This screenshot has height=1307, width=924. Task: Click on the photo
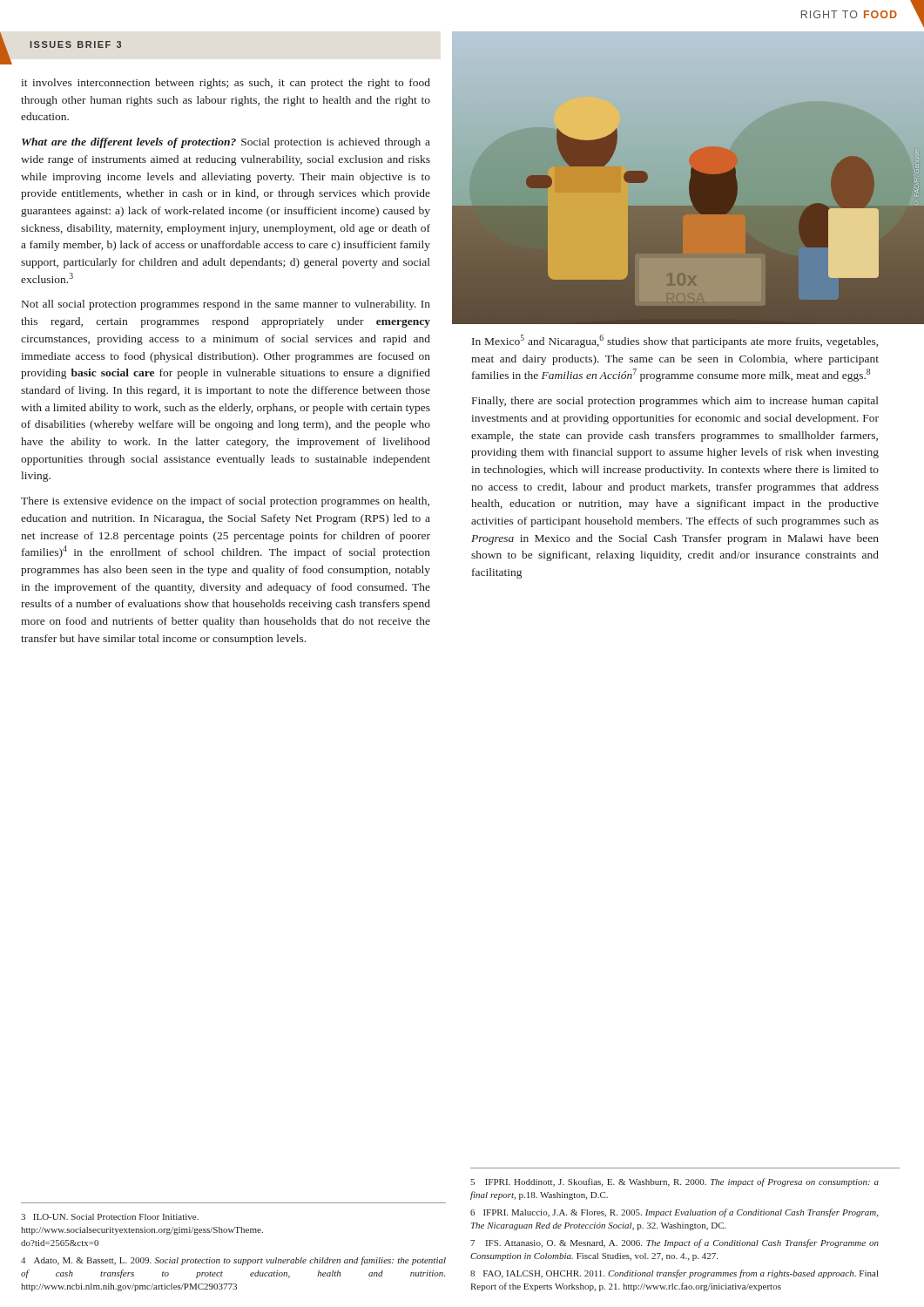688,178
